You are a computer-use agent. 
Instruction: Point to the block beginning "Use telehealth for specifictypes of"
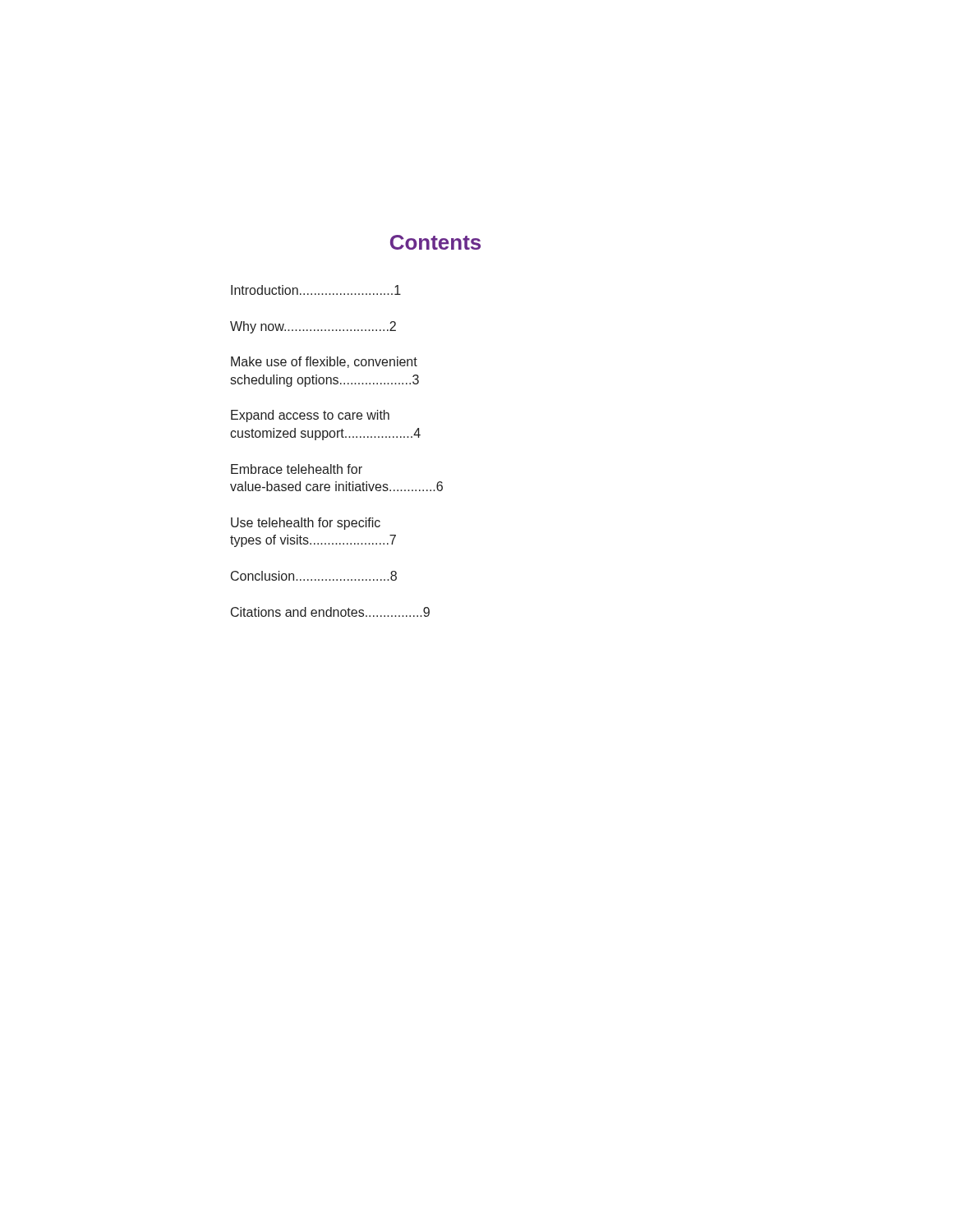(x=313, y=531)
